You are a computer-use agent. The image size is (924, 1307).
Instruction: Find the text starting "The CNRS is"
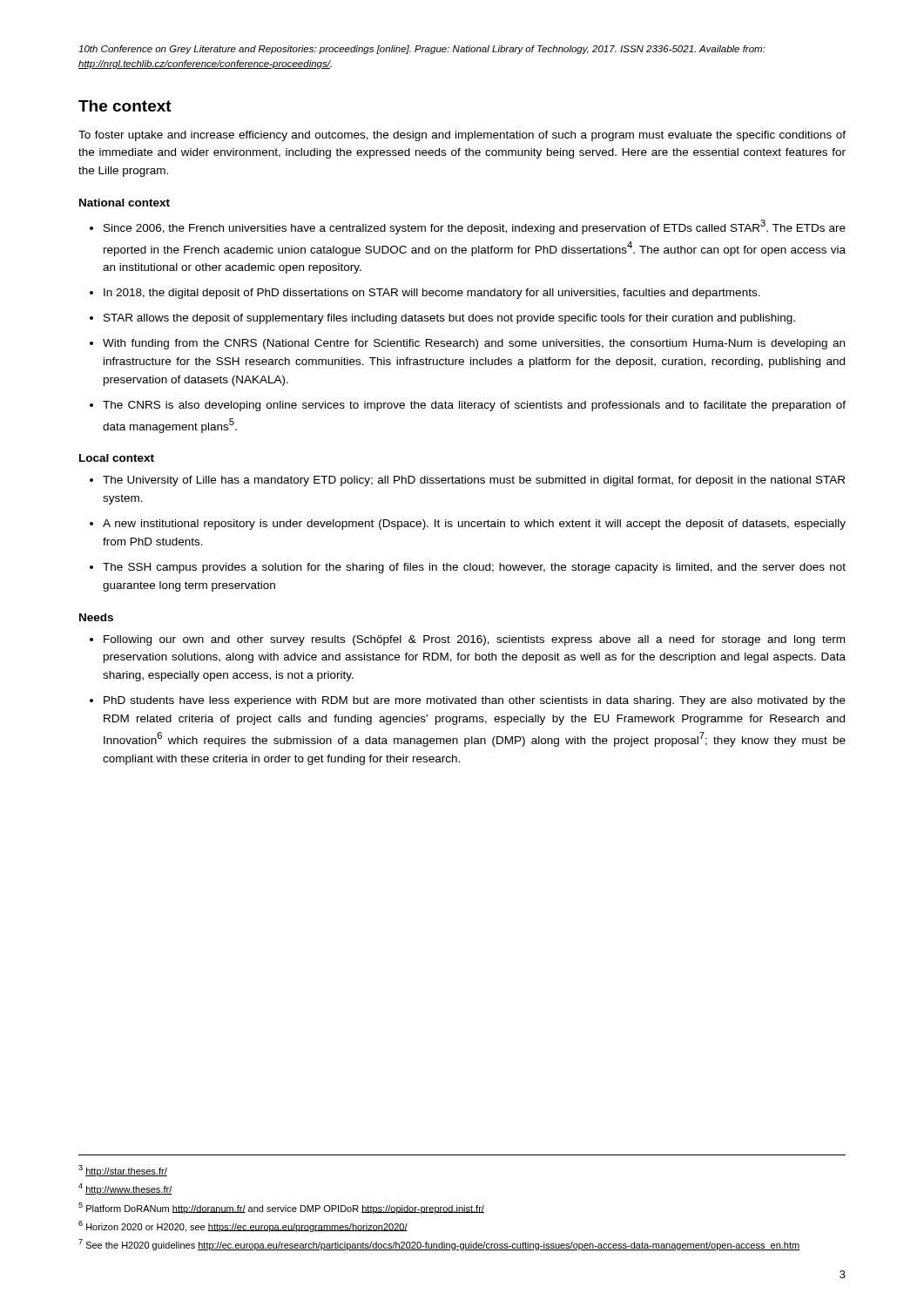(x=474, y=415)
